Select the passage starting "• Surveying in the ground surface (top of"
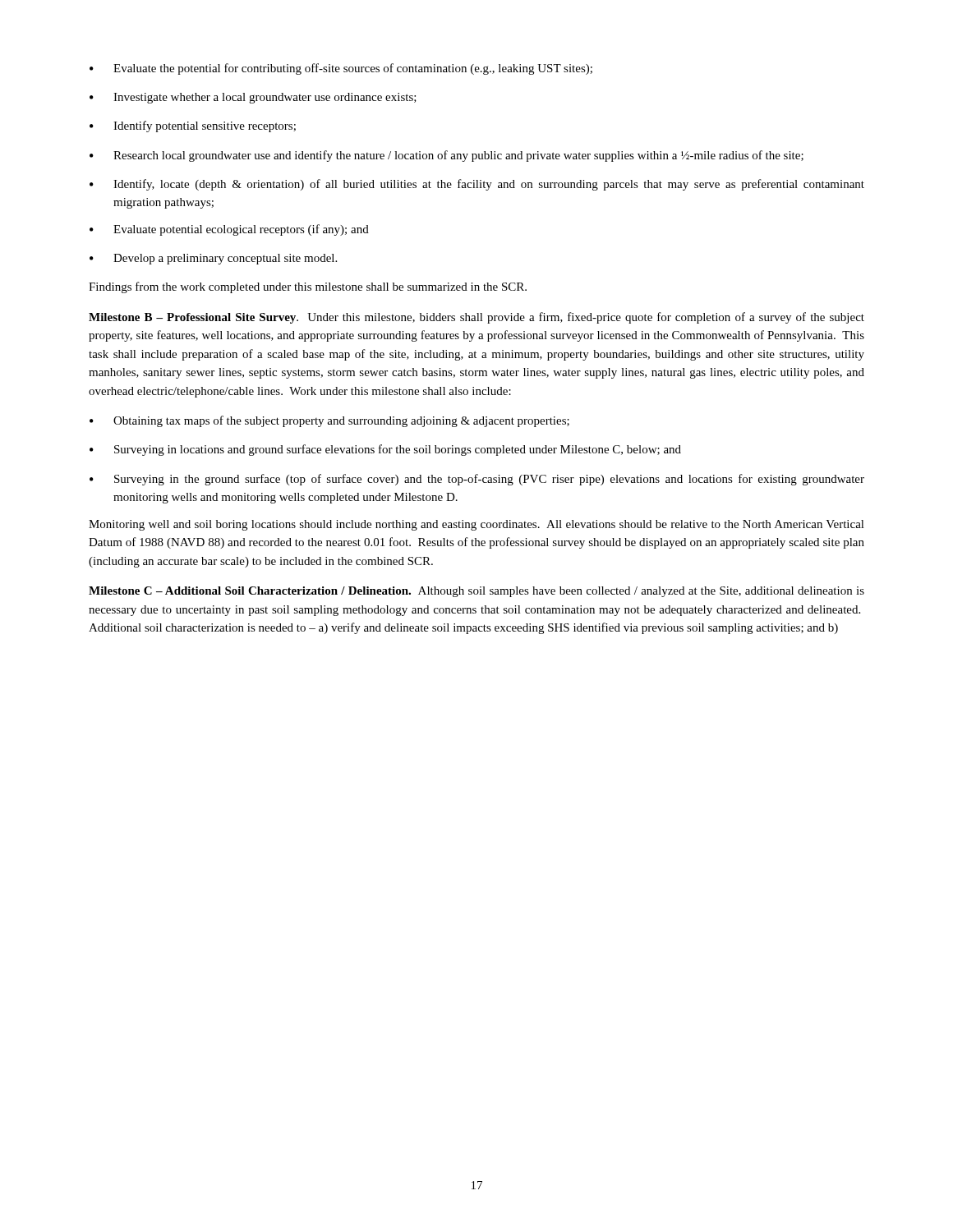 (x=476, y=488)
